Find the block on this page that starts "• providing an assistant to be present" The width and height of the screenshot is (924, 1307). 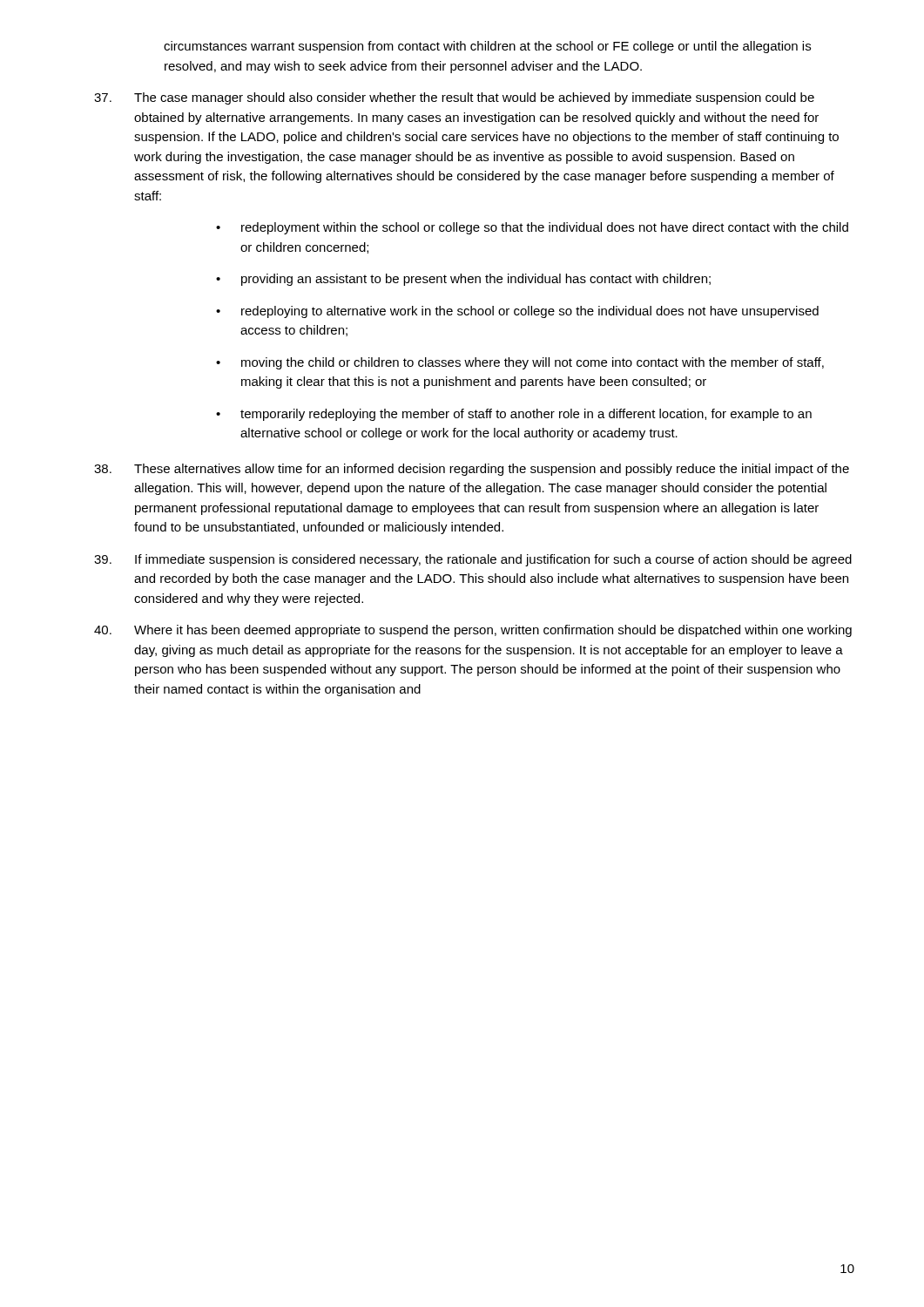(x=535, y=279)
